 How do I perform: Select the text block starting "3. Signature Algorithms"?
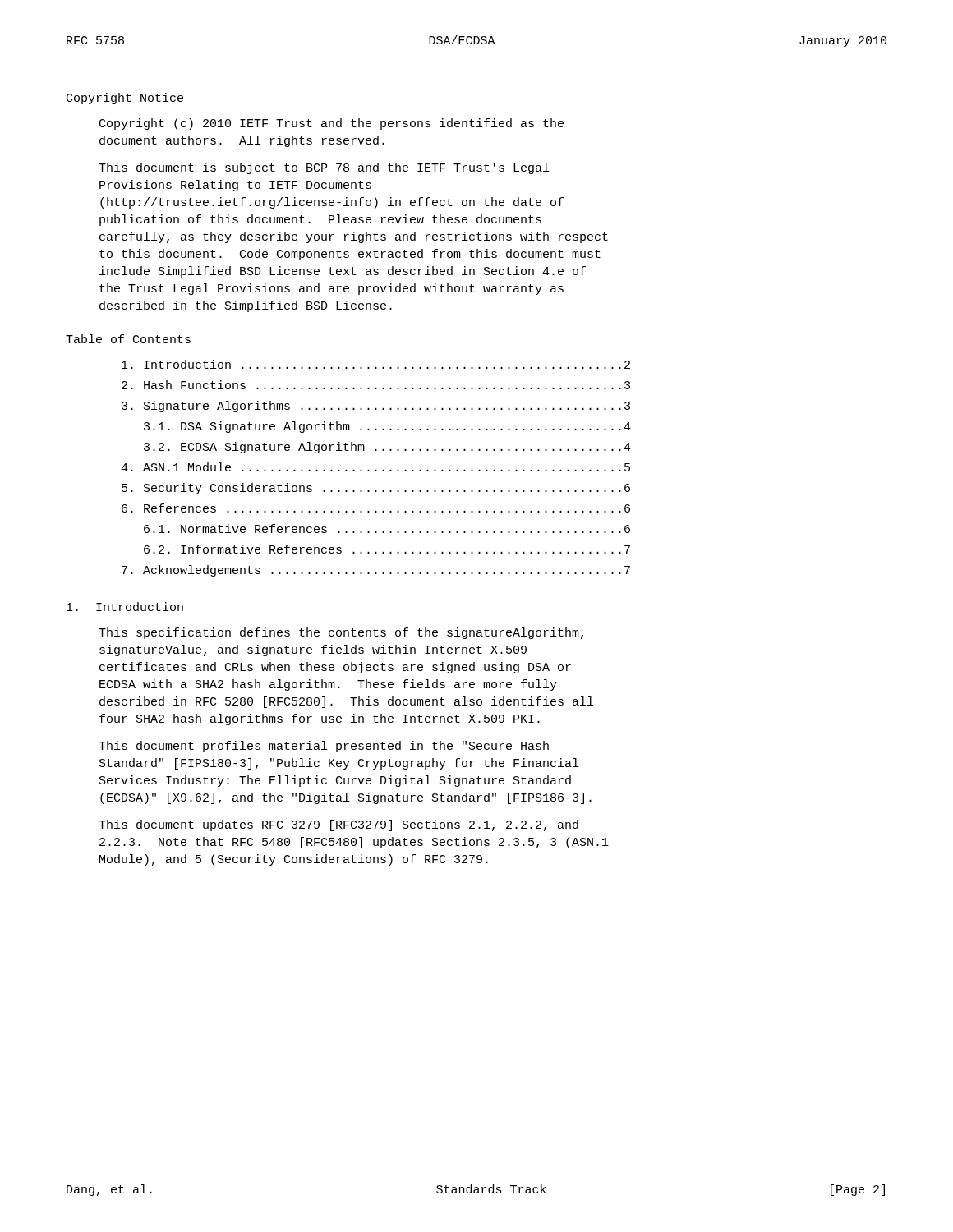pos(365,407)
